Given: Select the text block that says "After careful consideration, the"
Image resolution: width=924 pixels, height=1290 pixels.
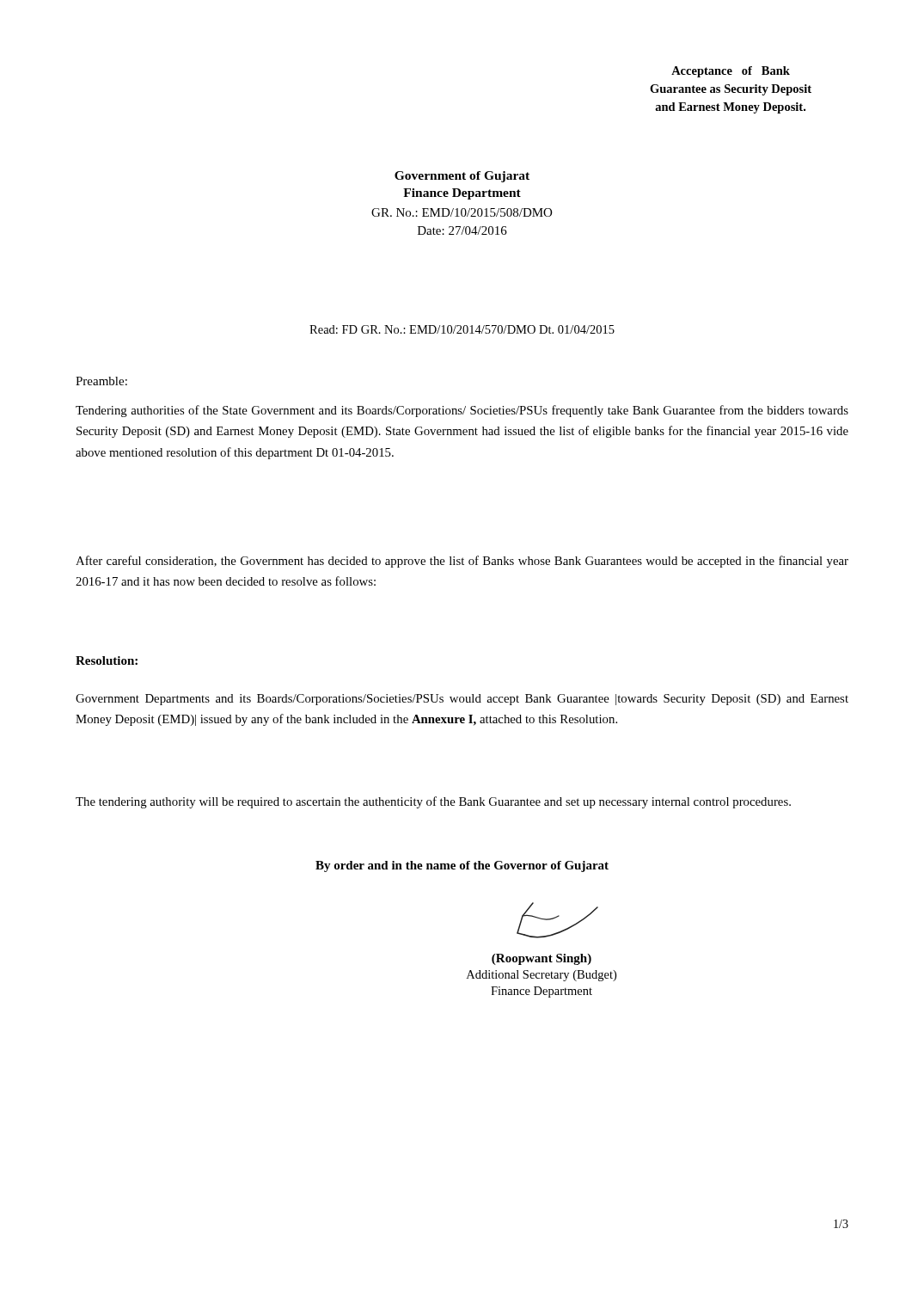Looking at the screenshot, I should click(x=462, y=571).
